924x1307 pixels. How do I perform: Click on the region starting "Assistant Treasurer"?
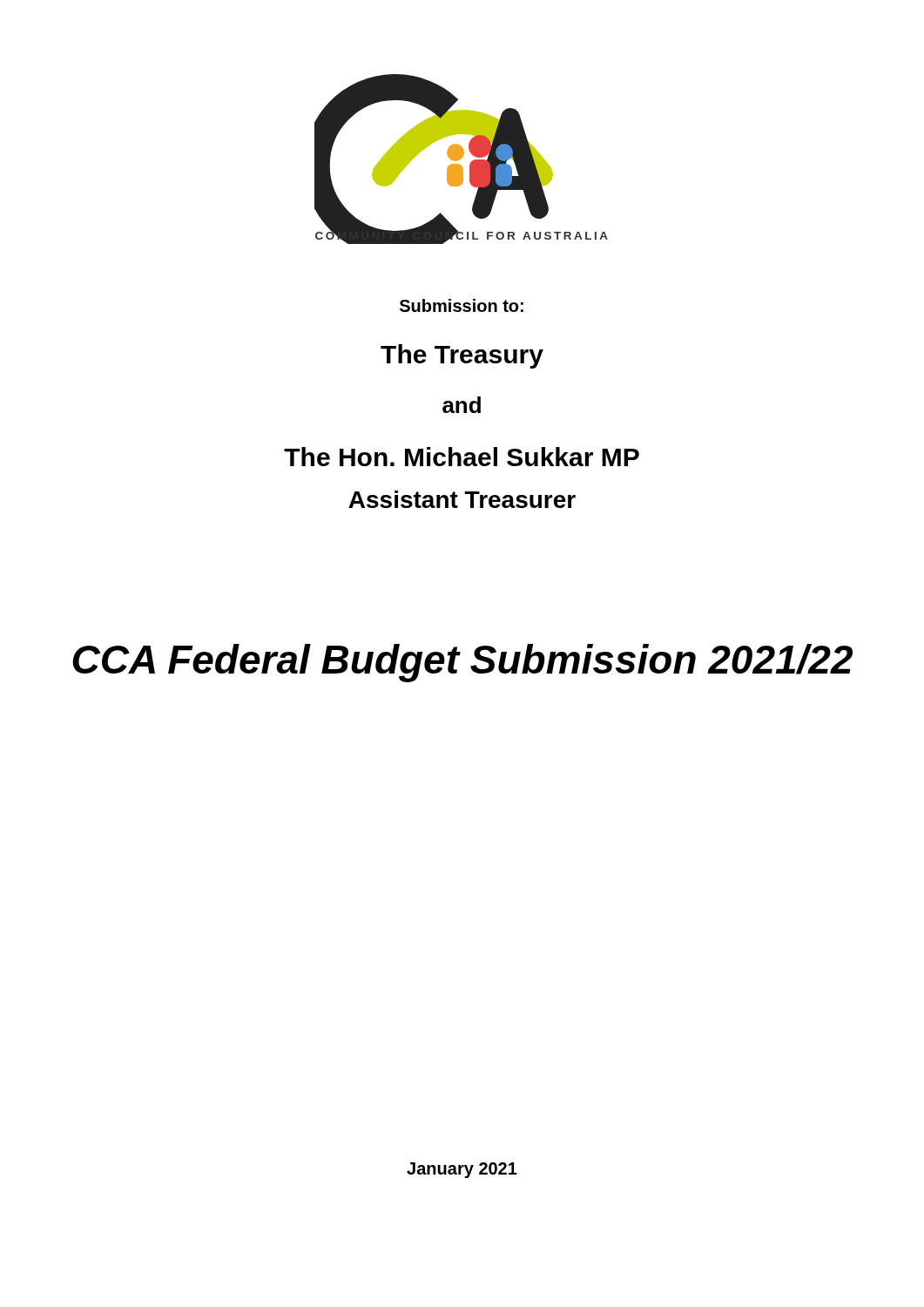tap(462, 500)
